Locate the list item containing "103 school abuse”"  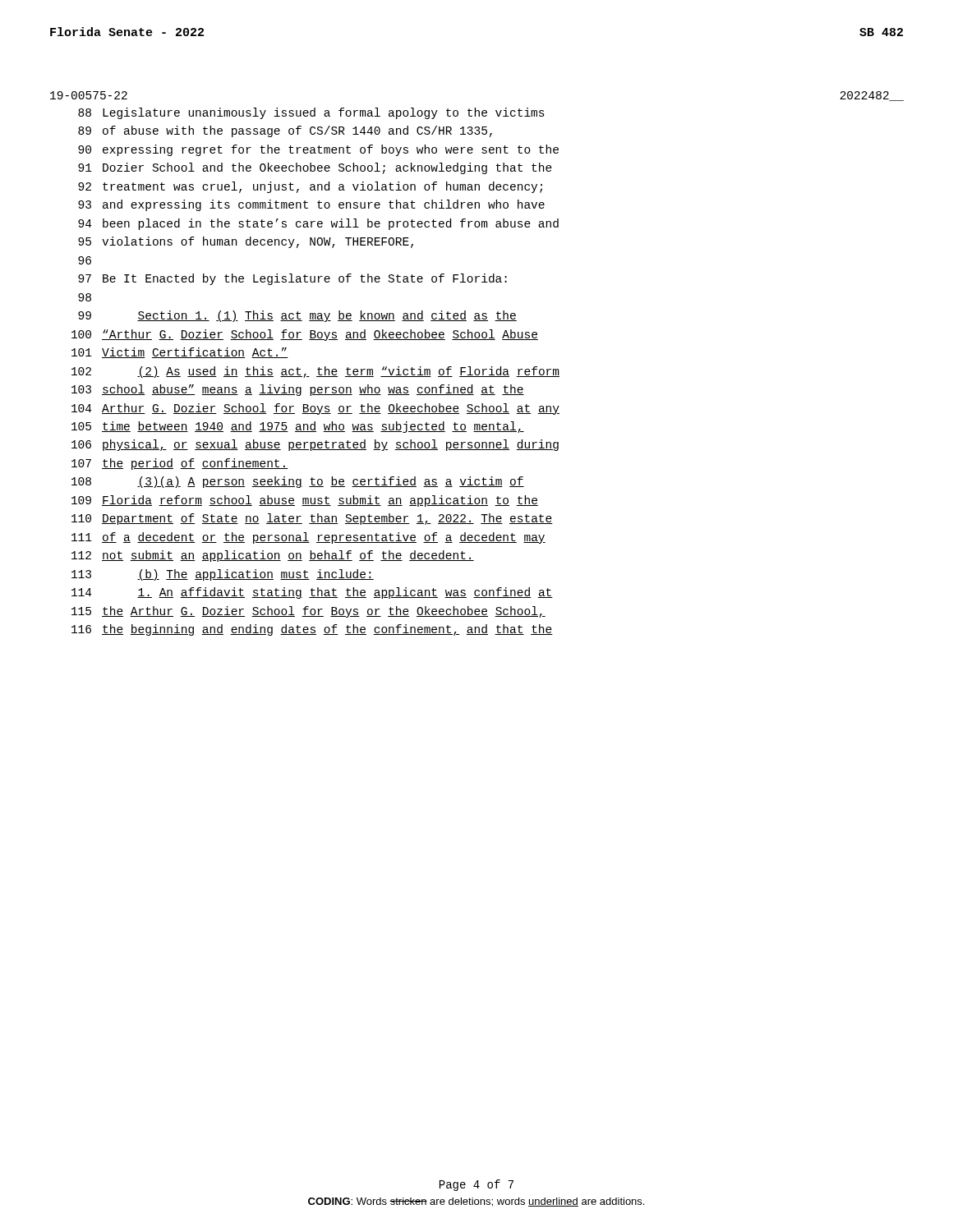coord(476,390)
